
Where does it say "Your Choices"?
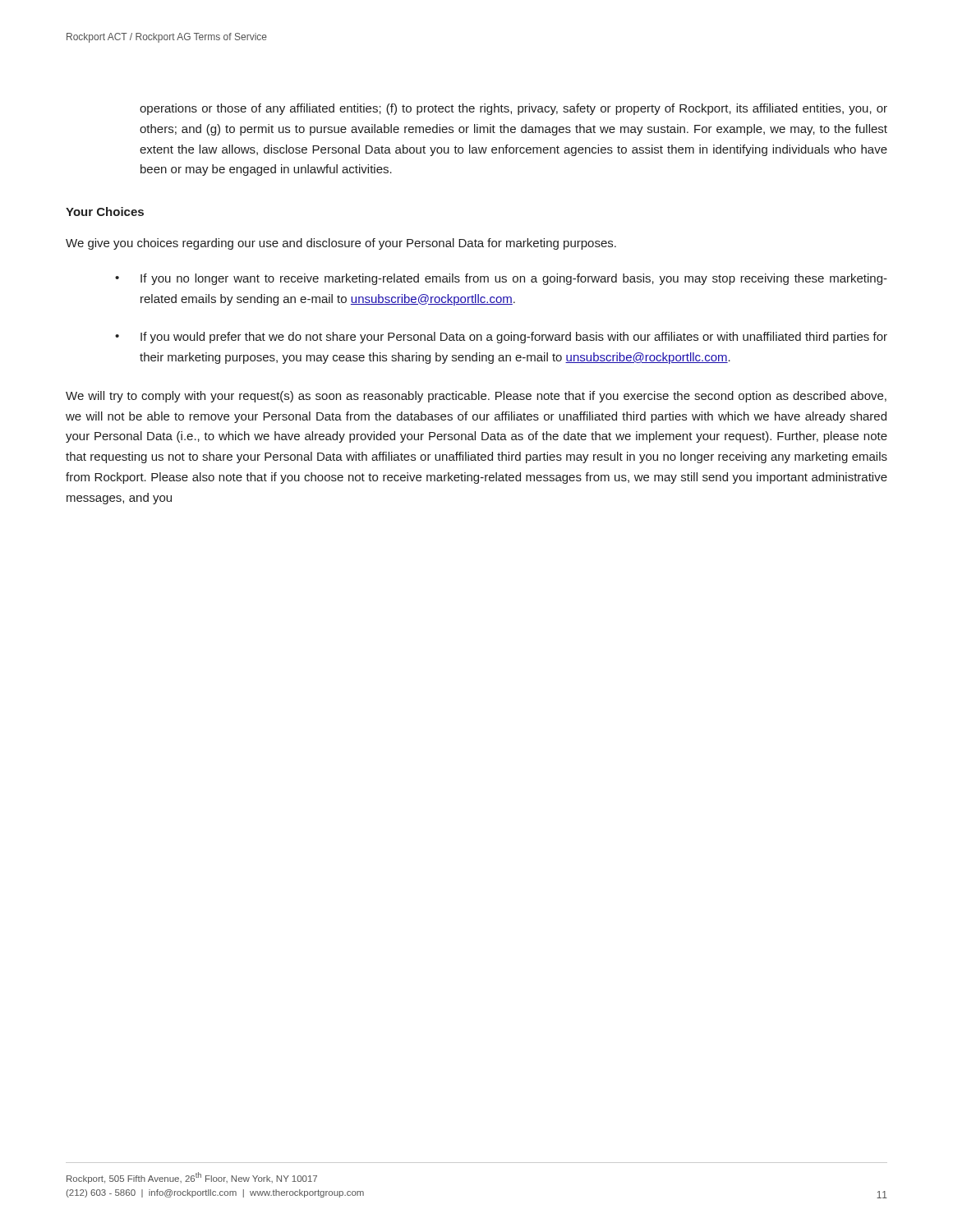[105, 211]
